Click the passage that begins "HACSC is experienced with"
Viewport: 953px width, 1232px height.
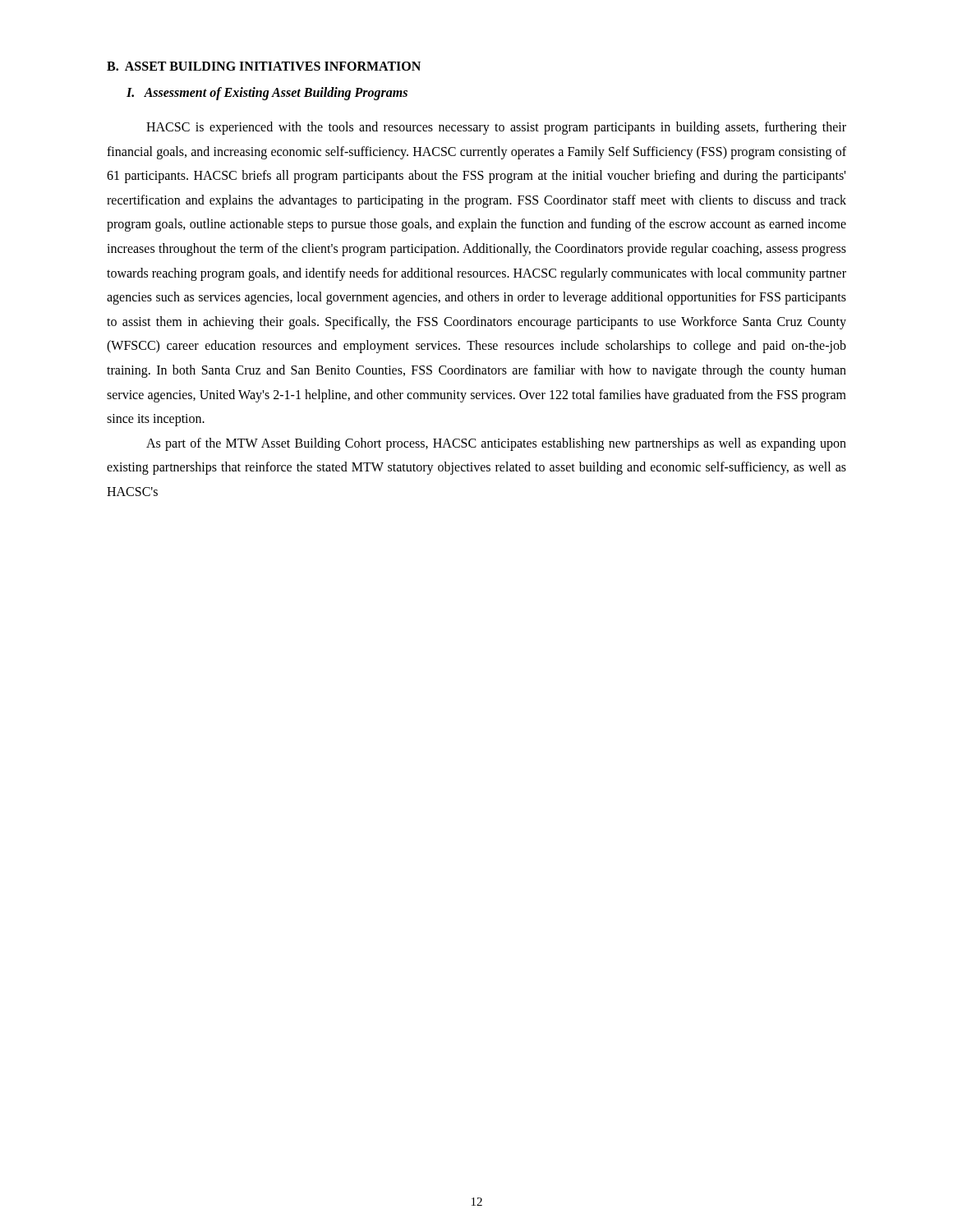point(476,273)
